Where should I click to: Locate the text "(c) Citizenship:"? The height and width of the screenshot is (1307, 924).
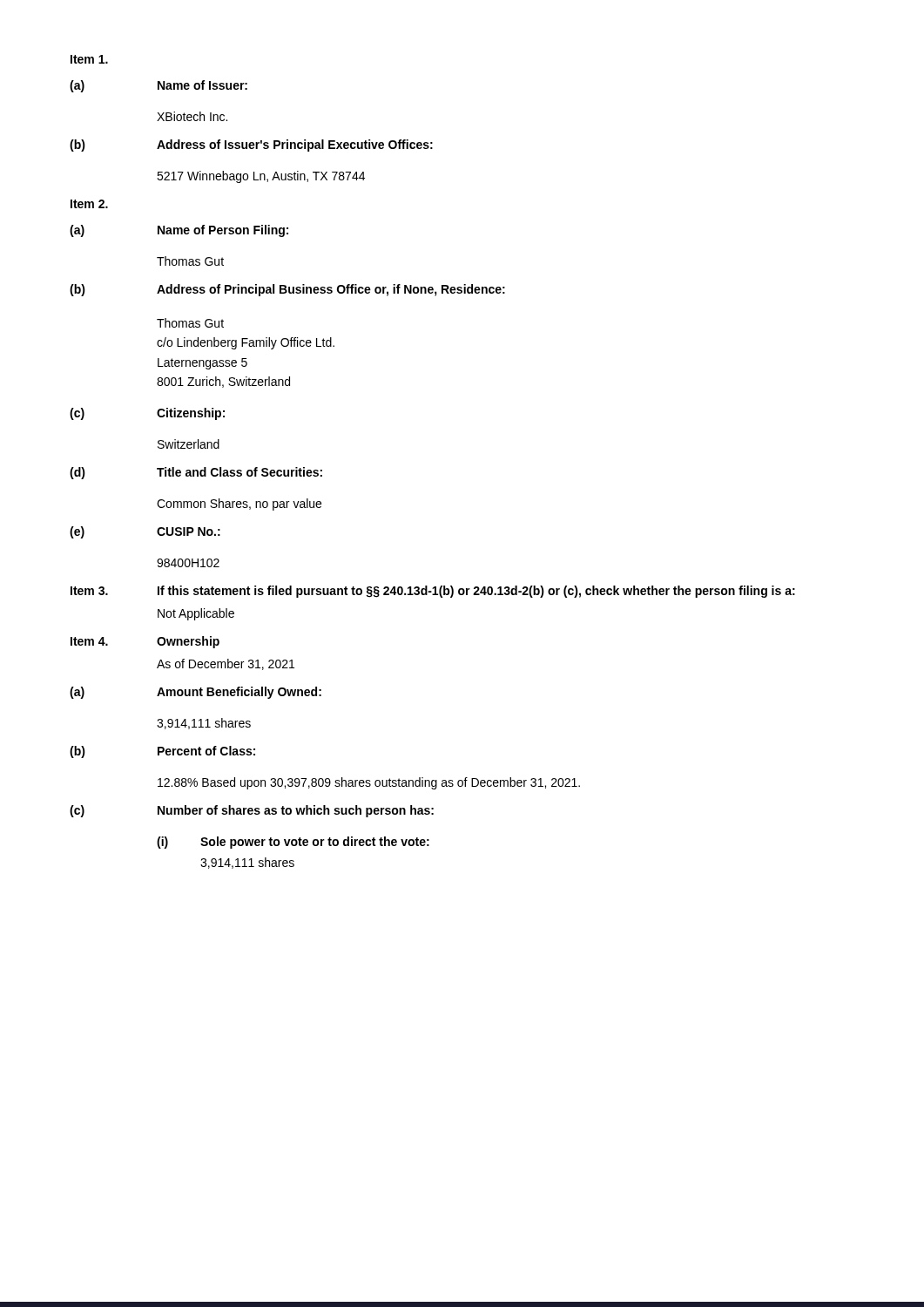tap(76, 413)
